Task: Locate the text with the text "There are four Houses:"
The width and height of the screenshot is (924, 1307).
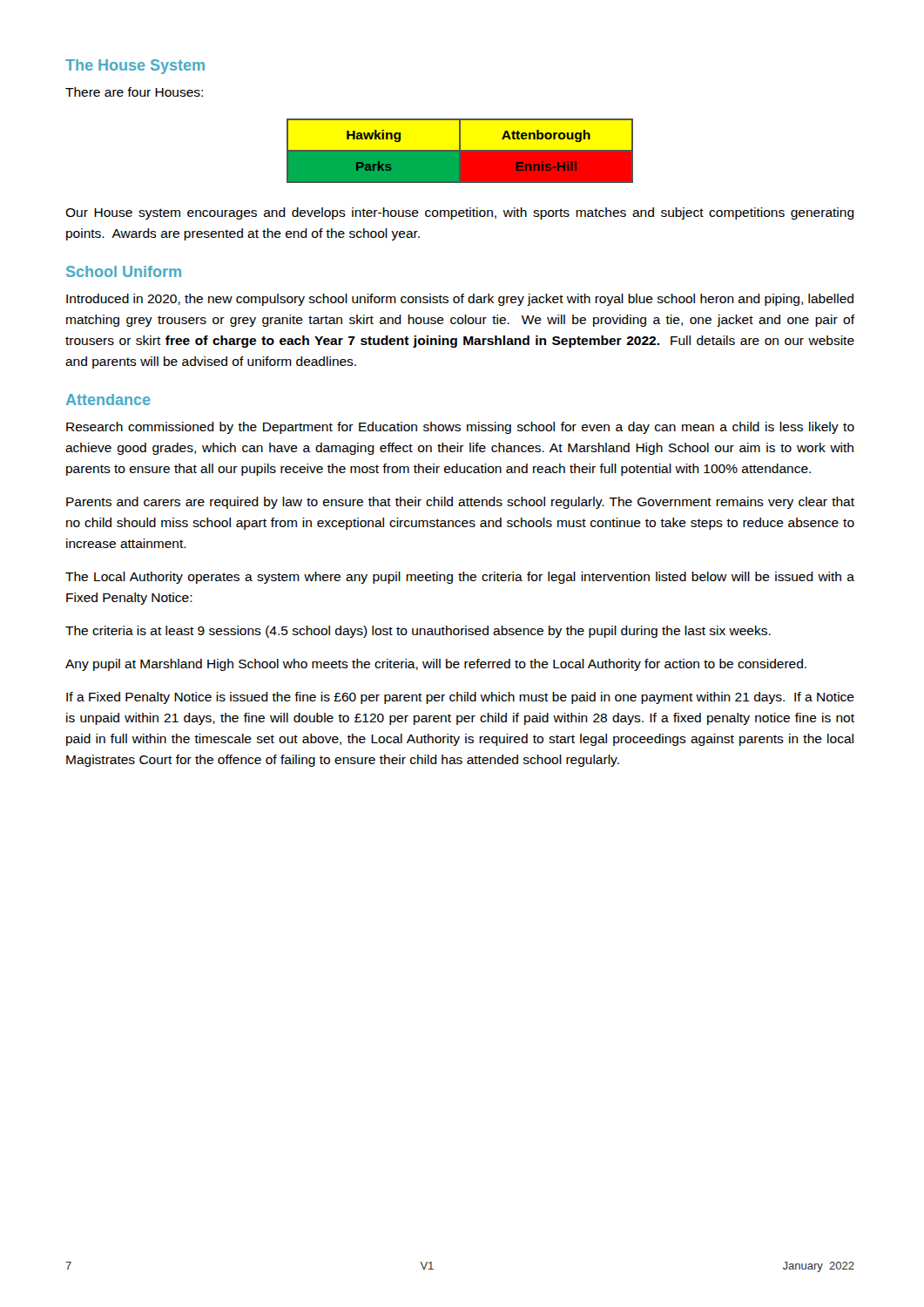Action: pos(135,92)
